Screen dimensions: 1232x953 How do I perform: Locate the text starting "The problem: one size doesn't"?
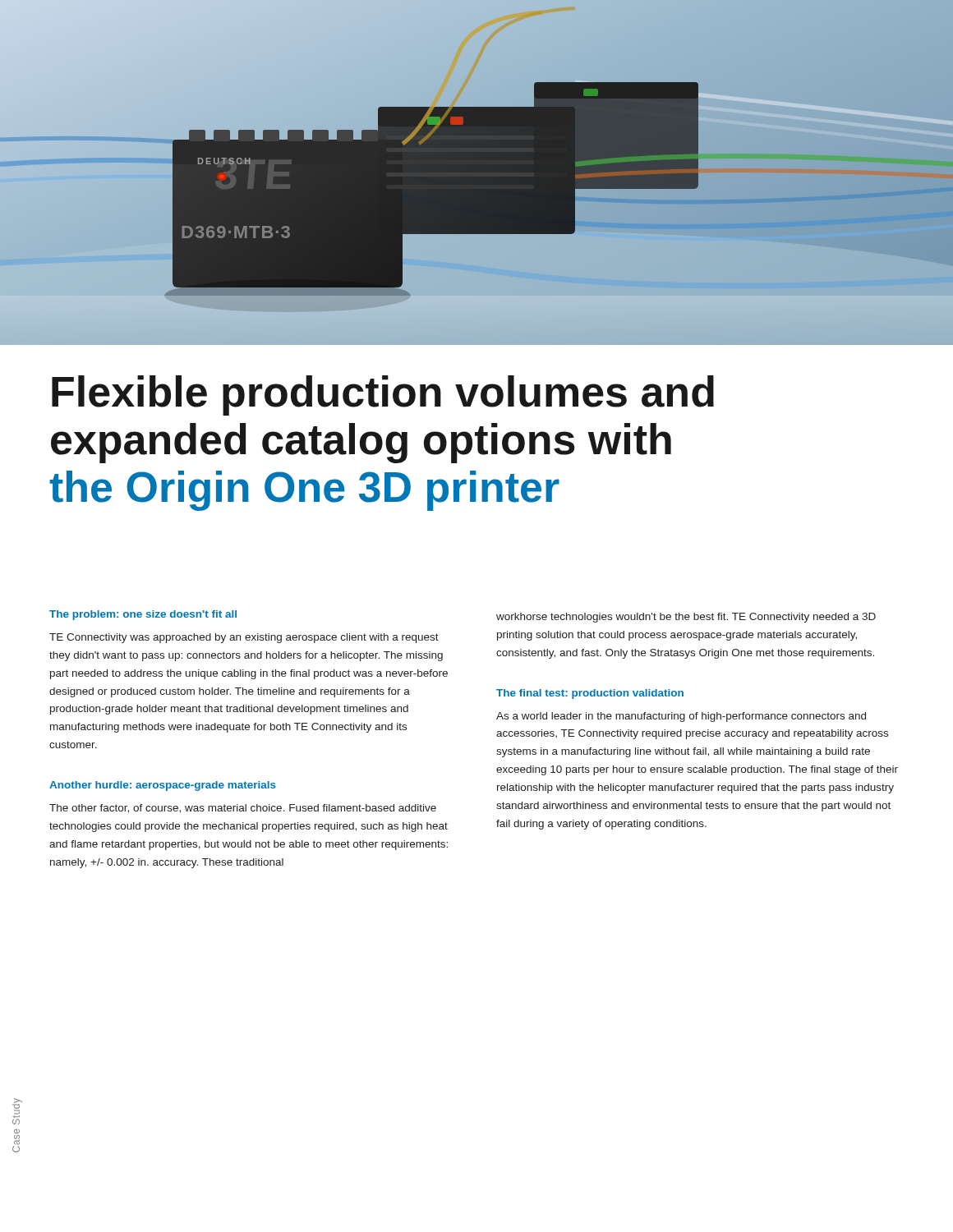[x=143, y=614]
